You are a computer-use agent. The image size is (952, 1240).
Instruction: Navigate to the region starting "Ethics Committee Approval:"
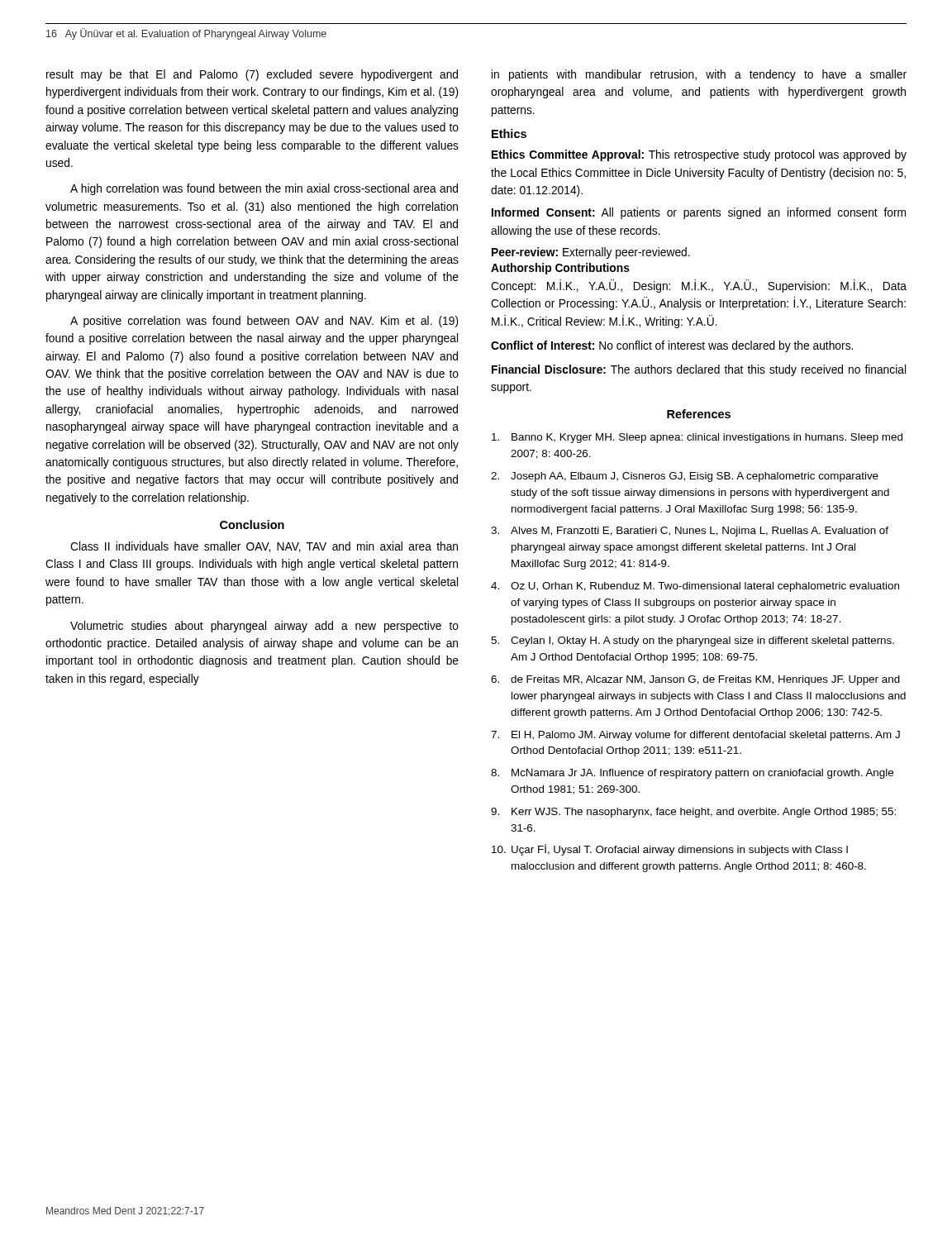tap(699, 155)
